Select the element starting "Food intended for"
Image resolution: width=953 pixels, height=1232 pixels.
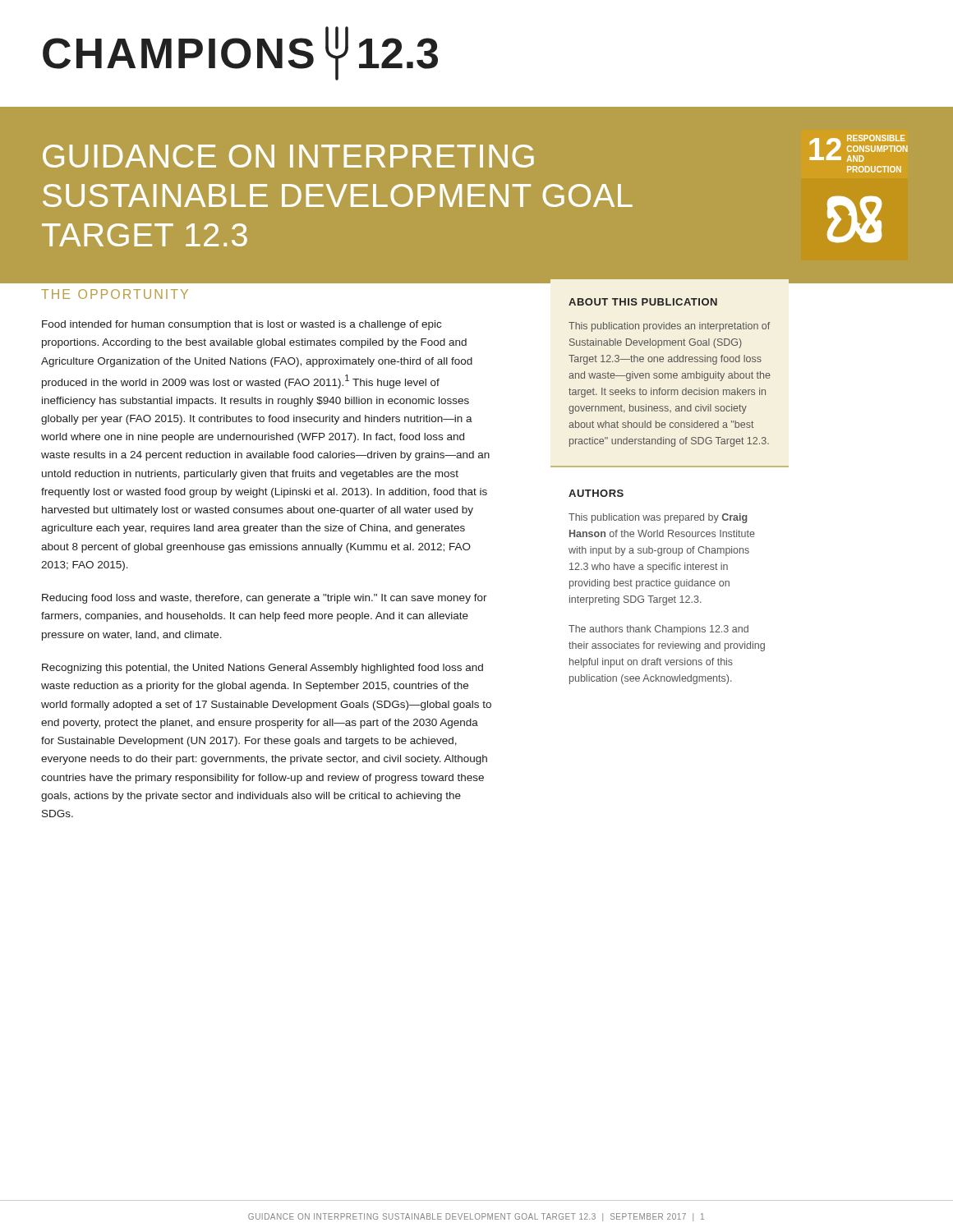[266, 444]
